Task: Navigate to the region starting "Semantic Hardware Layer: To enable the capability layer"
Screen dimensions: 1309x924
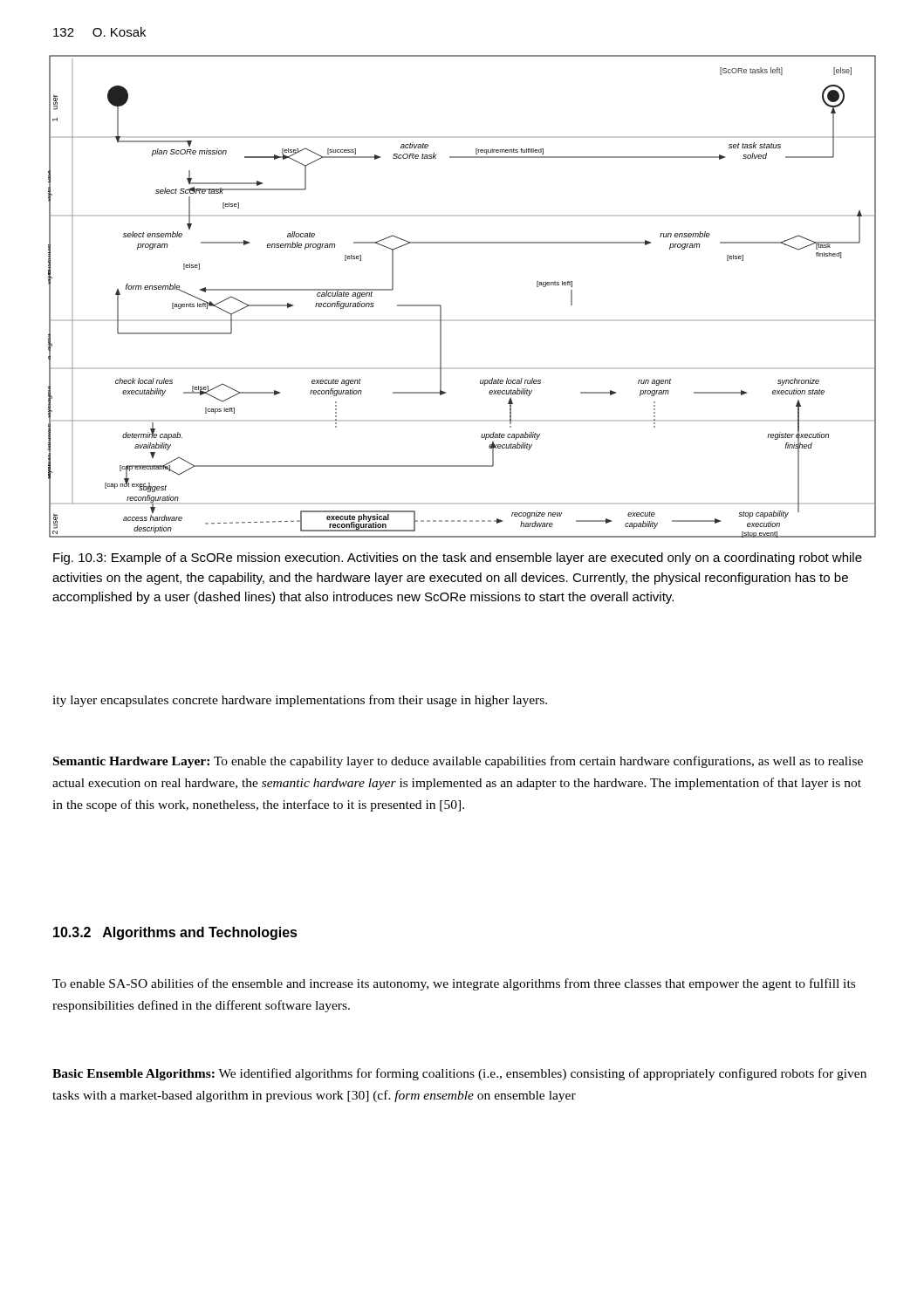Action: (458, 782)
